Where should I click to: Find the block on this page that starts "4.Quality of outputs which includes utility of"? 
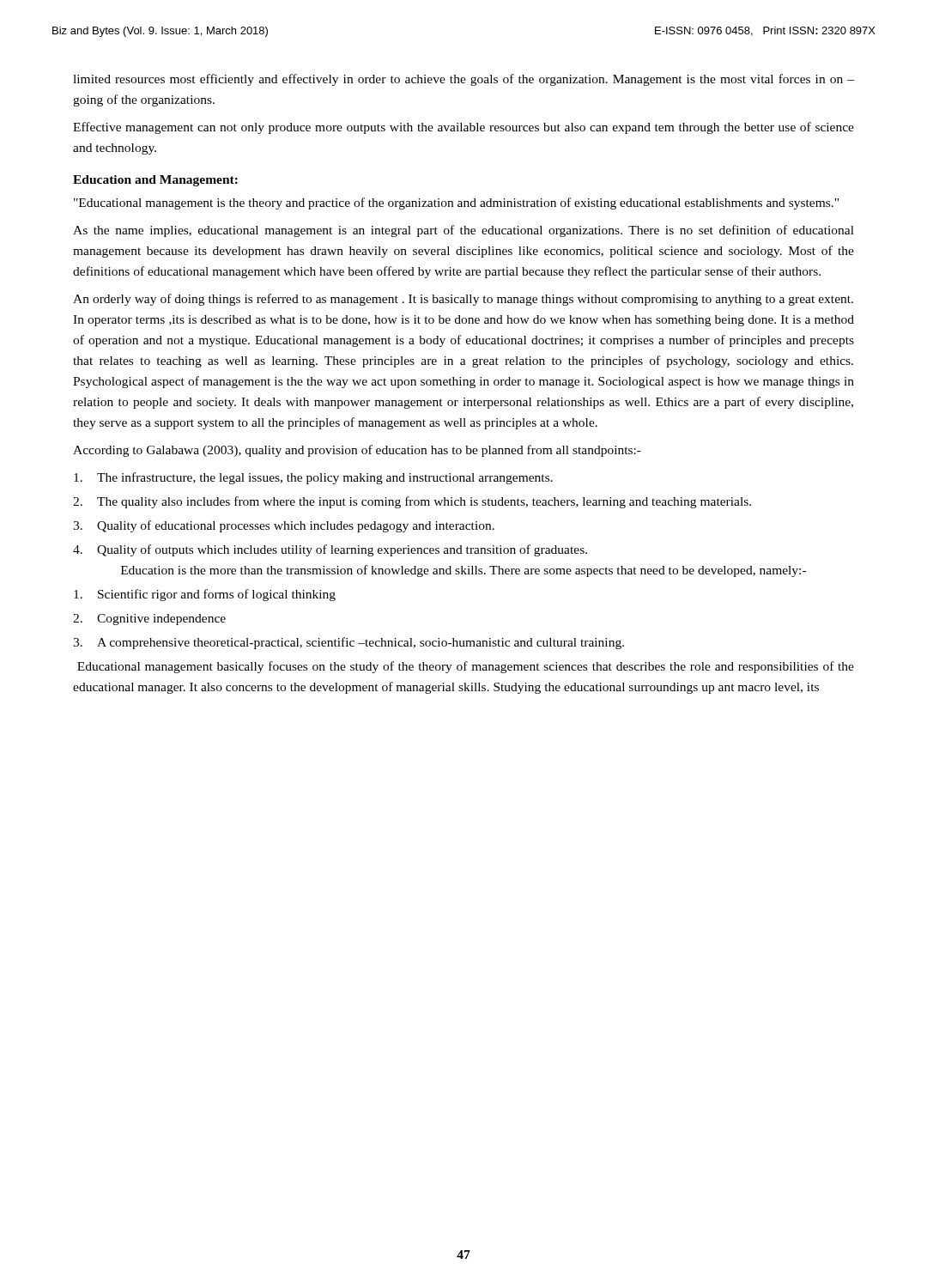(x=464, y=560)
